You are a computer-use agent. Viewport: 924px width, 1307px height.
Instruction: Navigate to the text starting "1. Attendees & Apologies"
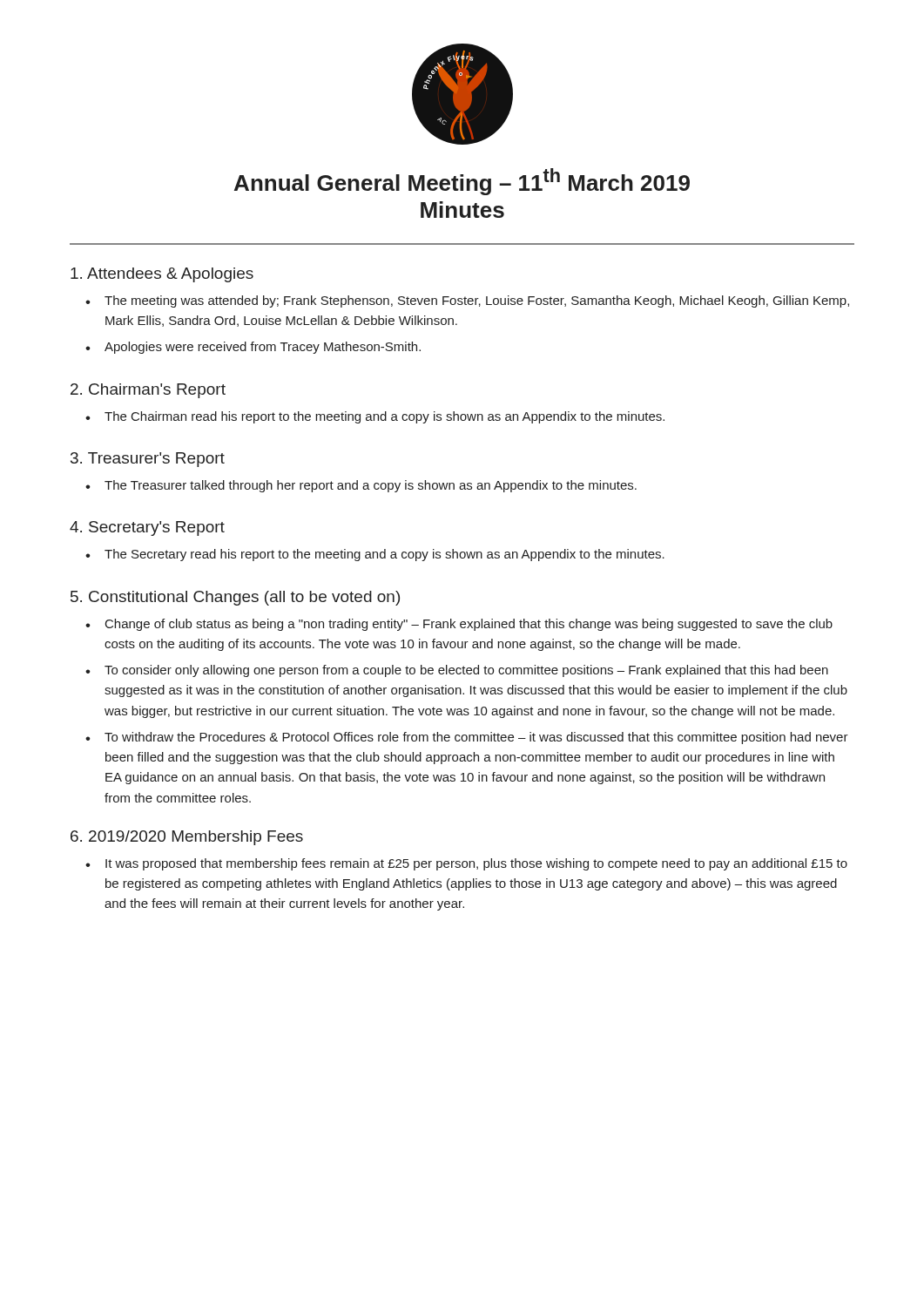coord(162,273)
